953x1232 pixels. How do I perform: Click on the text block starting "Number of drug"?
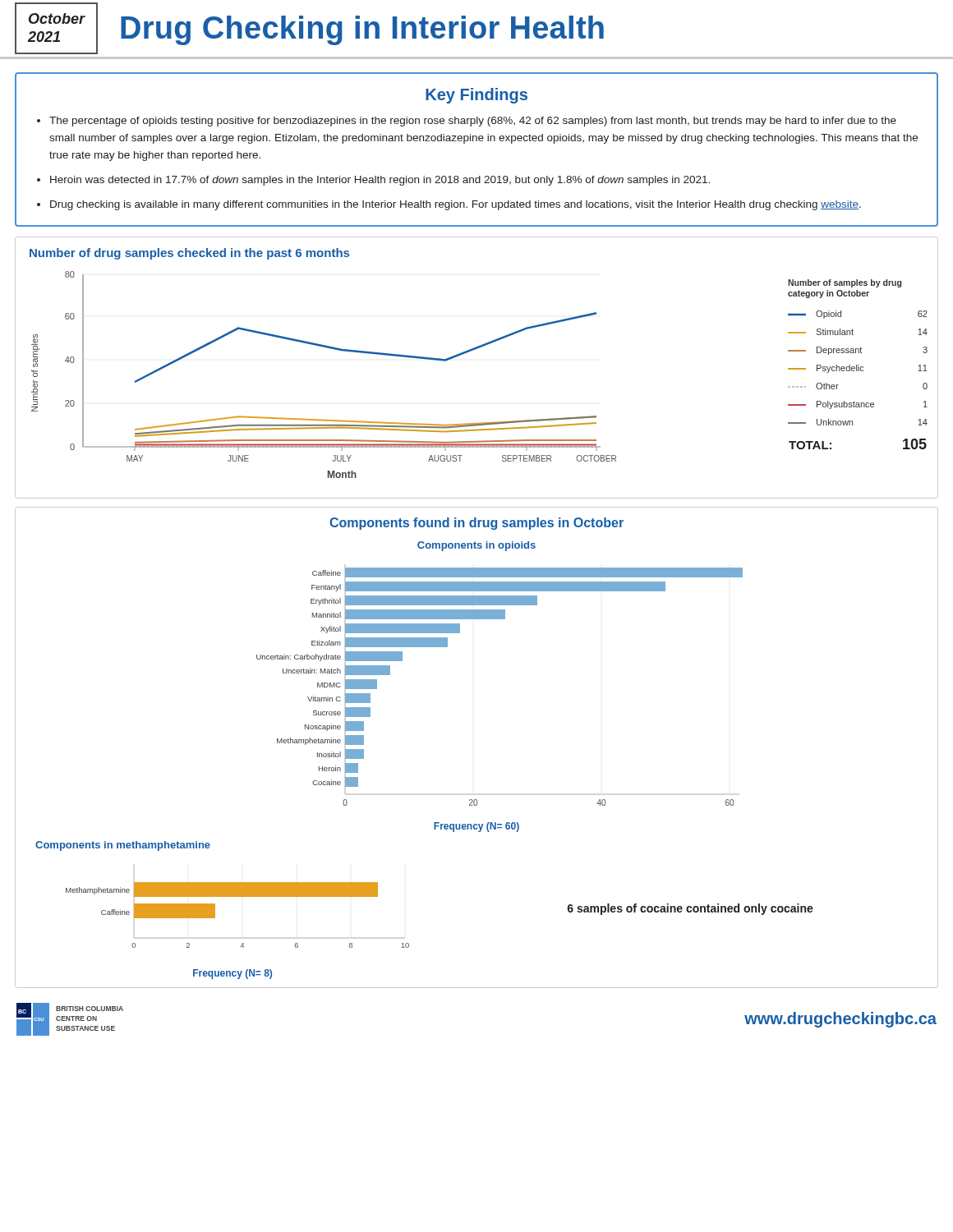(189, 252)
